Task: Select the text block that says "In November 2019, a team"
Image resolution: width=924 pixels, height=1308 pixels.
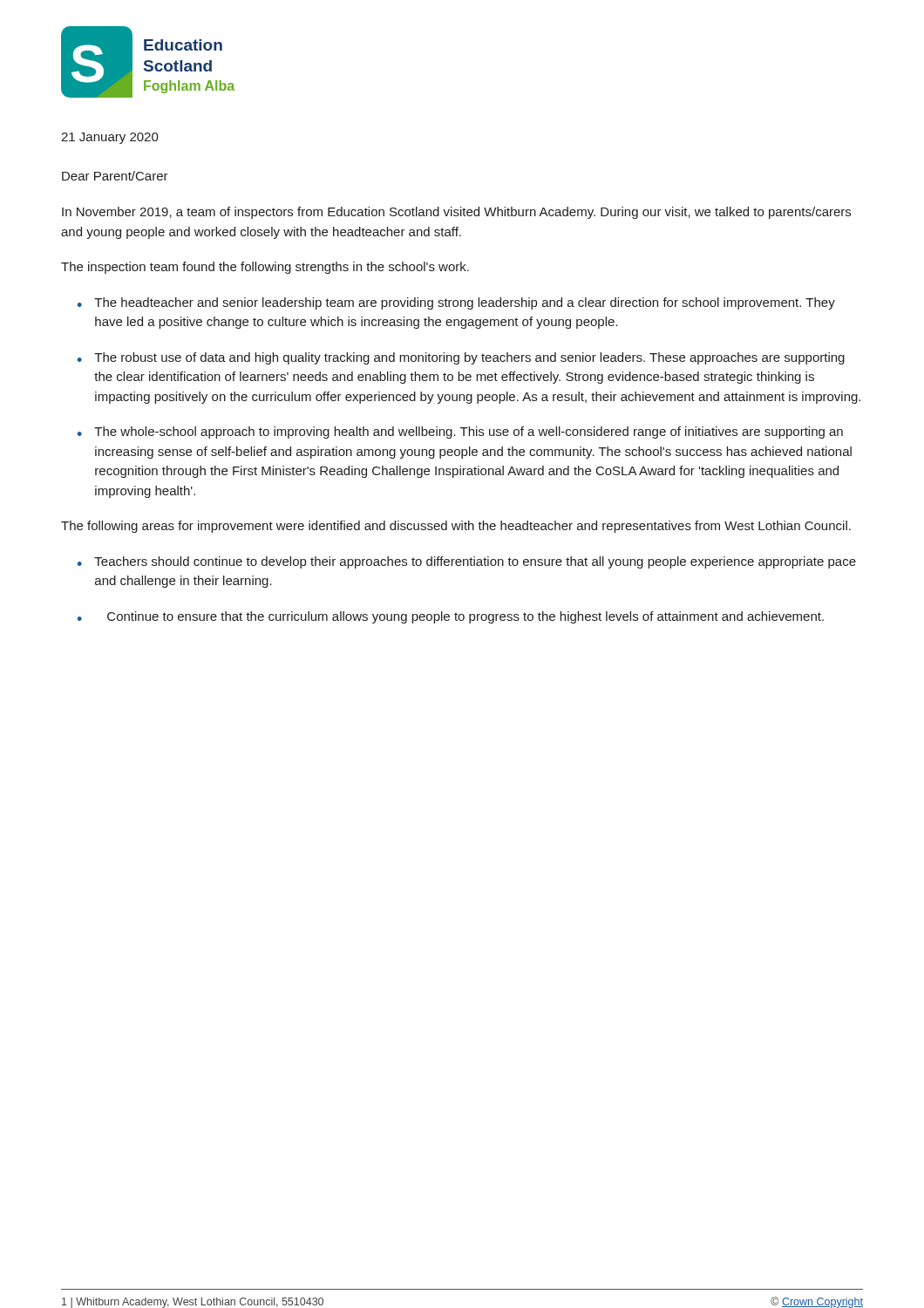Action: (456, 221)
